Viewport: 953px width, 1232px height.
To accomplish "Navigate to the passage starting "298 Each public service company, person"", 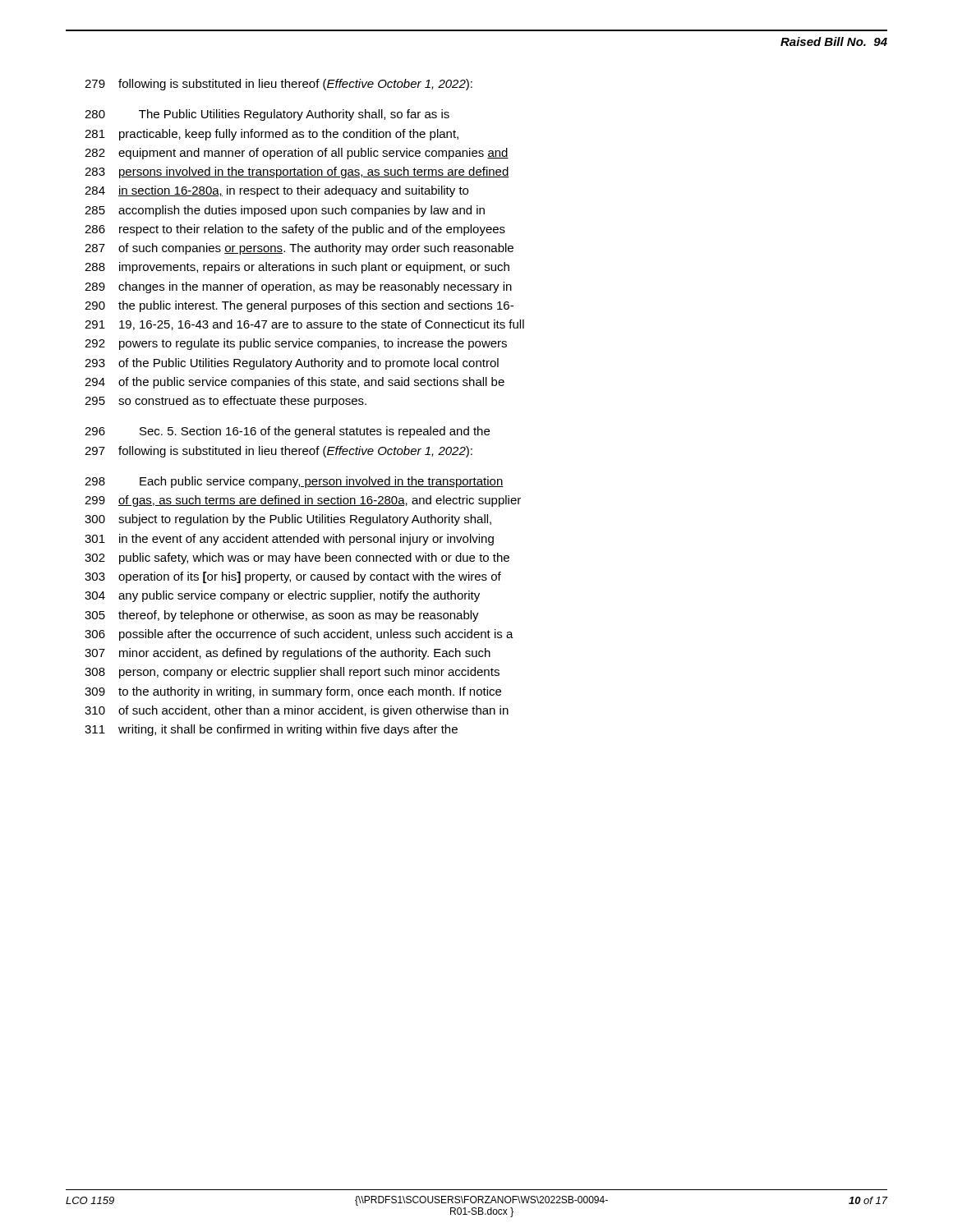I will [x=476, y=605].
